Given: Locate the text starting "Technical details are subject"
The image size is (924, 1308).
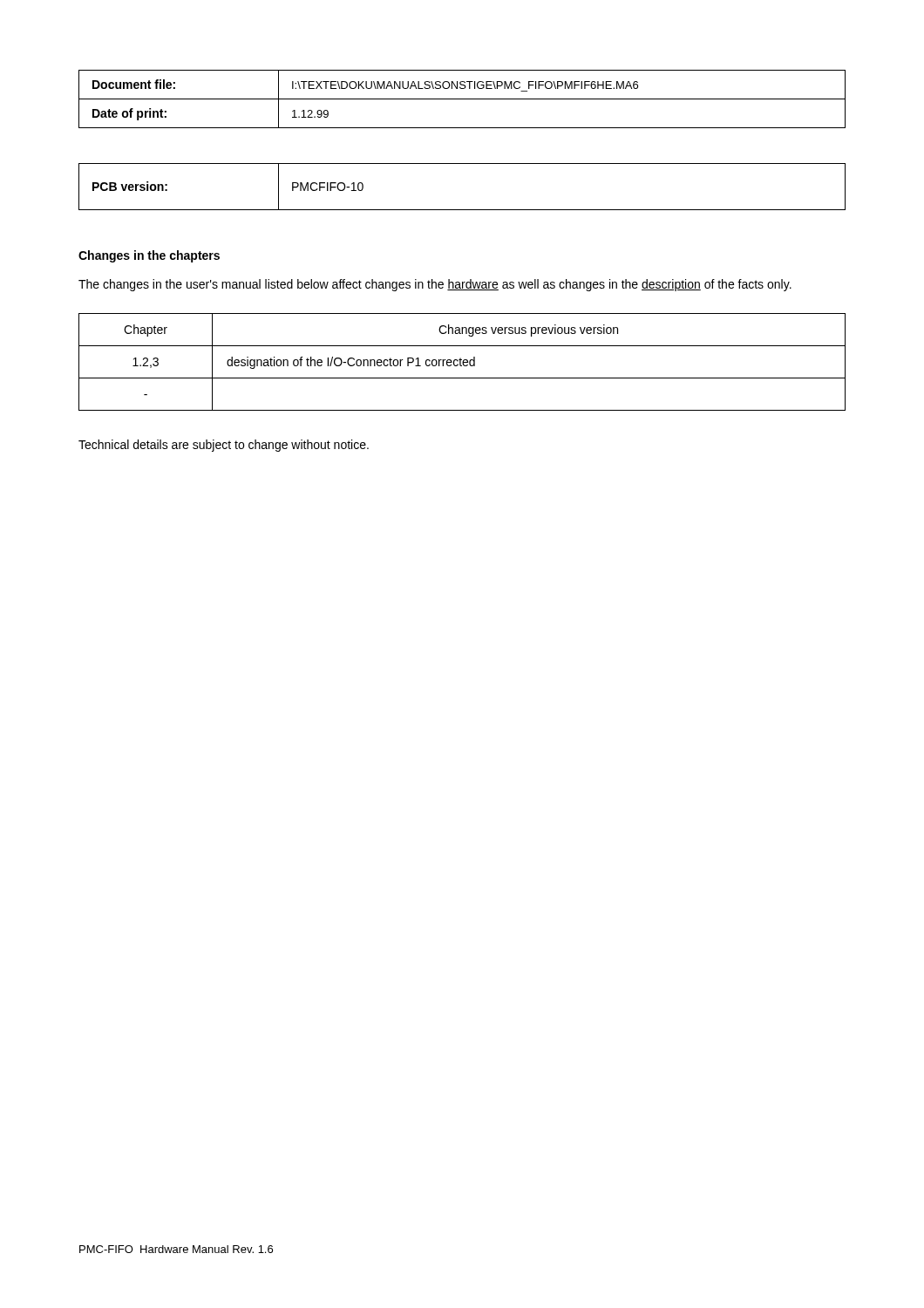Looking at the screenshot, I should pos(224,445).
